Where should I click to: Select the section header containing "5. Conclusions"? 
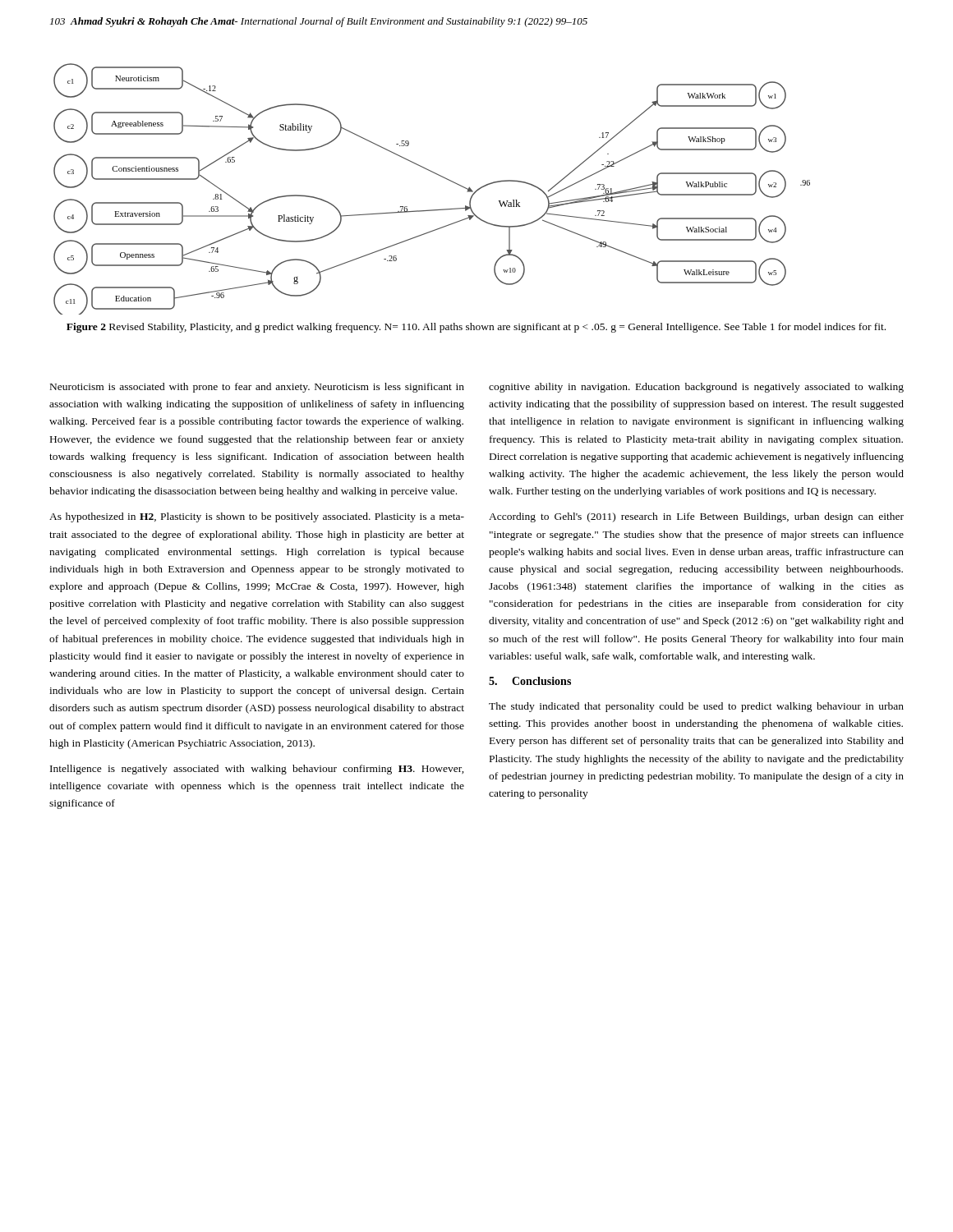[530, 681]
